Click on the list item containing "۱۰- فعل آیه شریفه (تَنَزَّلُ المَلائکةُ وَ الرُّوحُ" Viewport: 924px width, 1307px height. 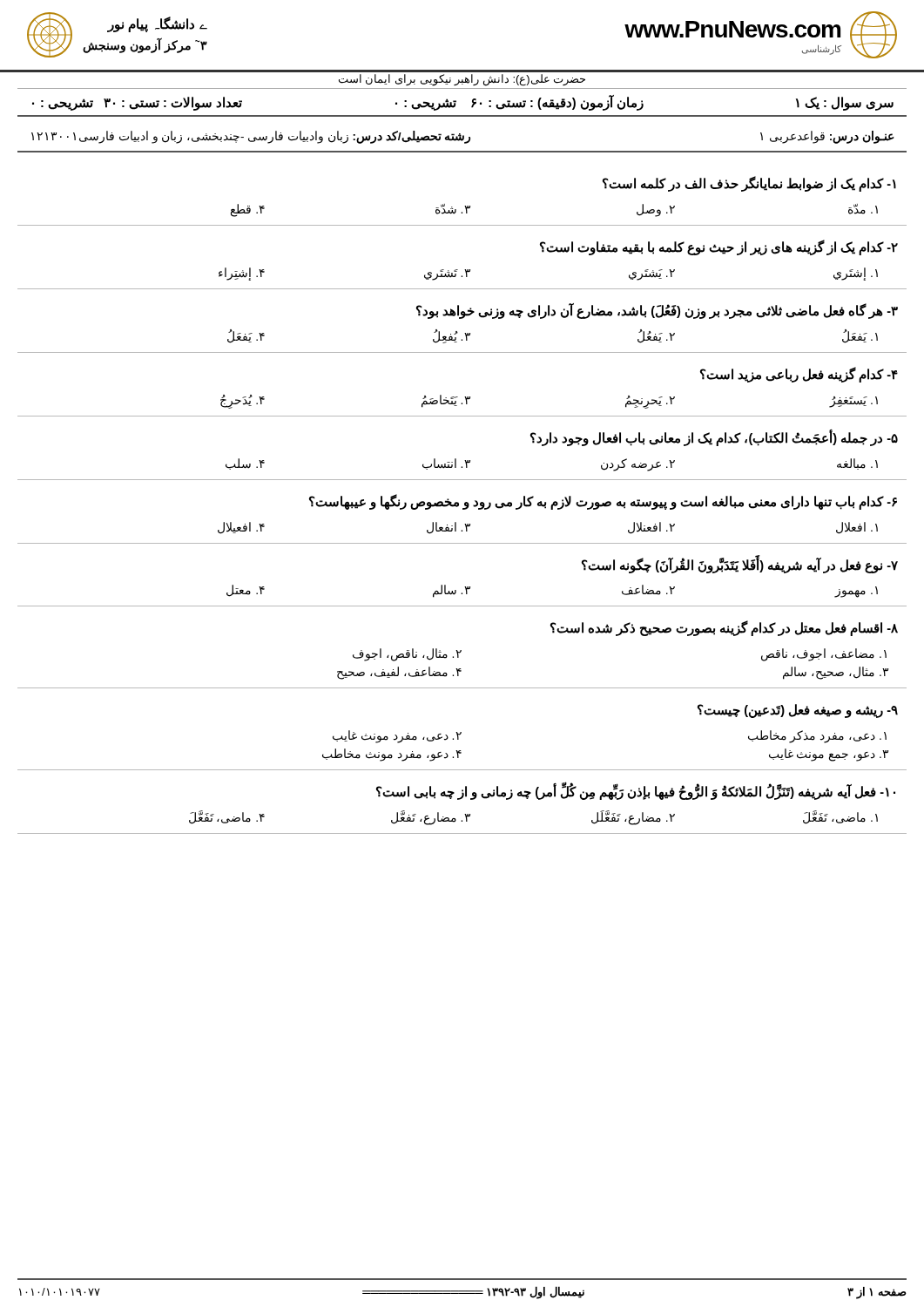(462, 808)
